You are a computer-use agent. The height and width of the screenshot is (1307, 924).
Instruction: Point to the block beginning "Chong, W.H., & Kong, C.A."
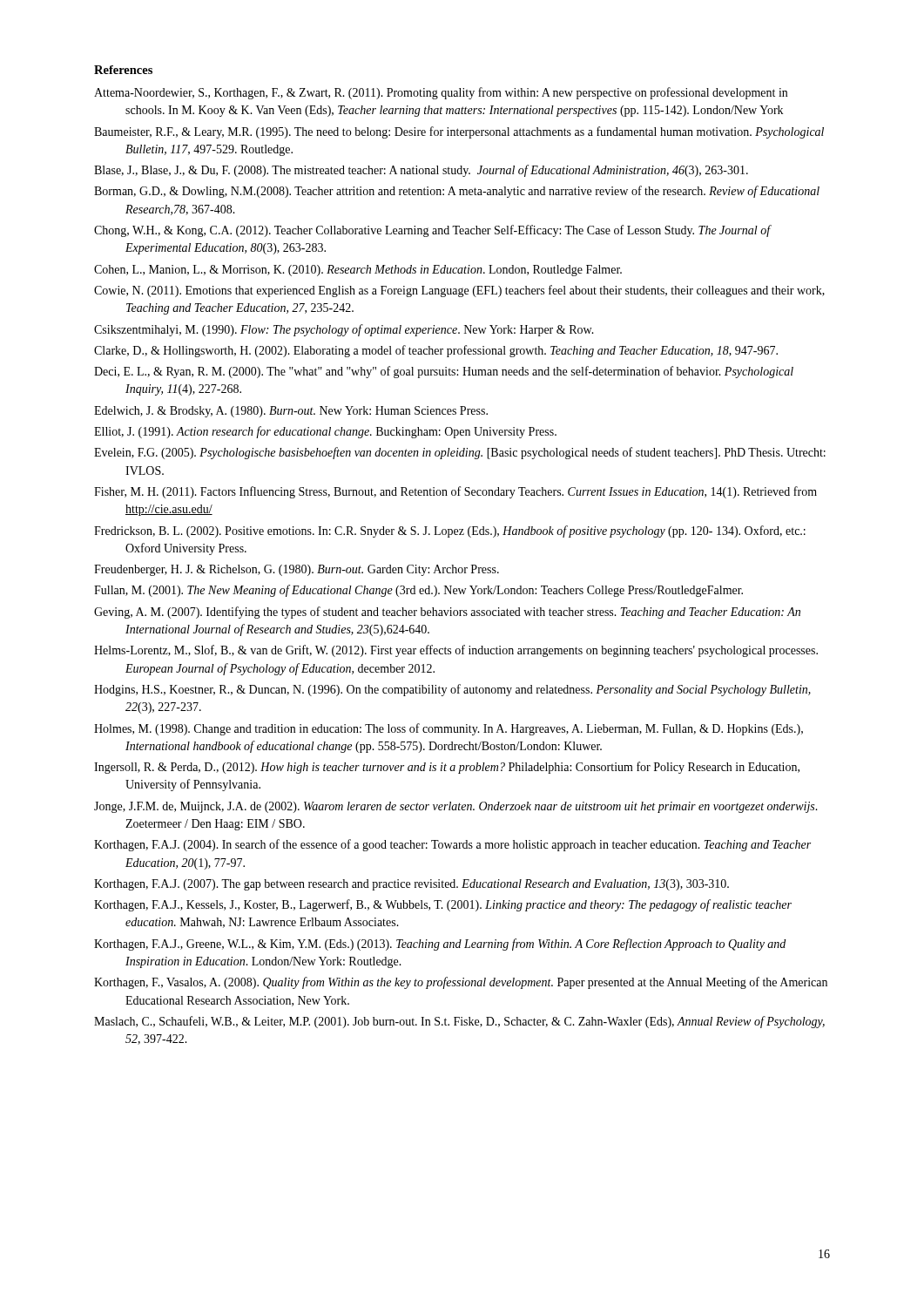point(432,239)
